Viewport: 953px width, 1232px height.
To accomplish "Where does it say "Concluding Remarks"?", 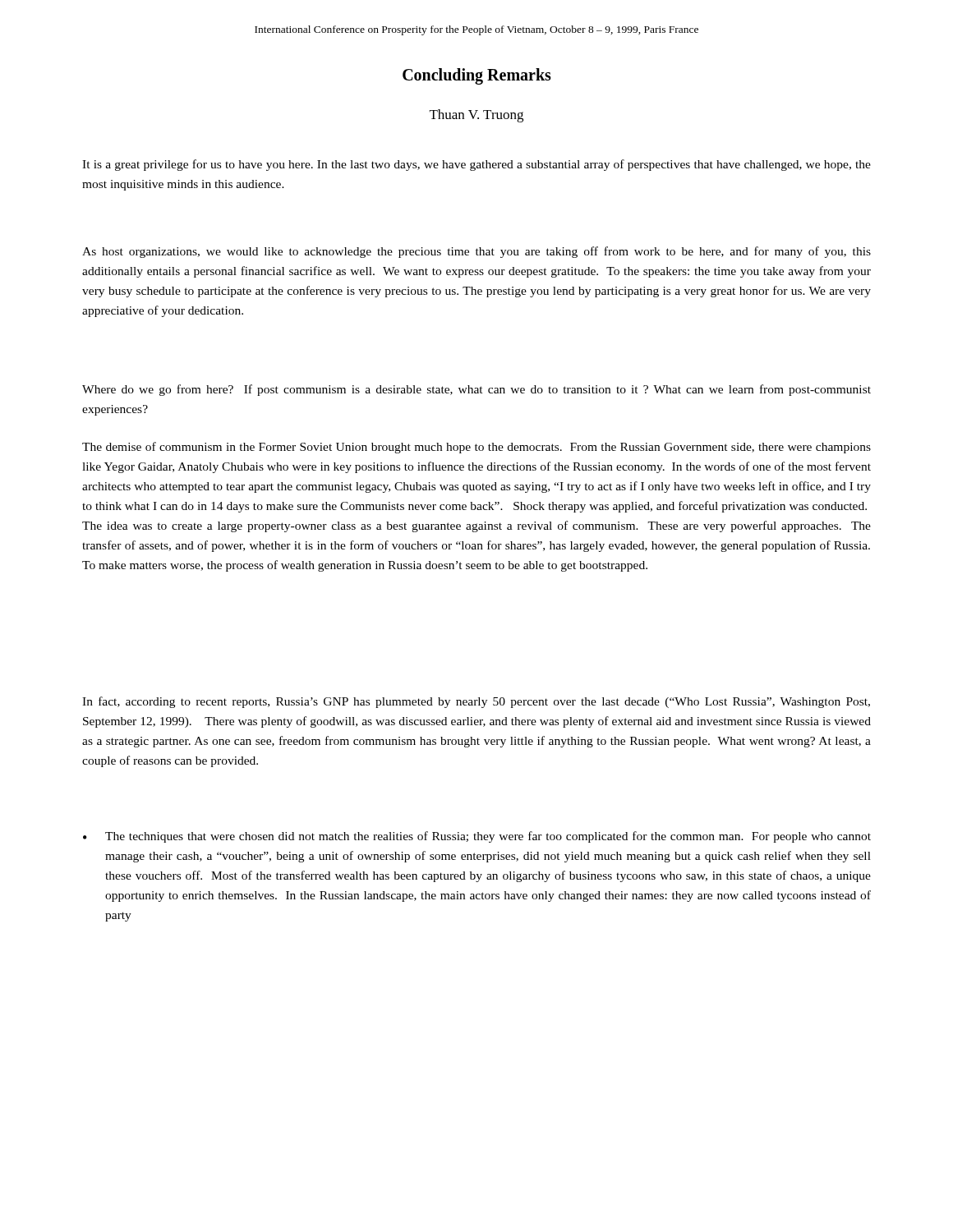I will click(476, 75).
